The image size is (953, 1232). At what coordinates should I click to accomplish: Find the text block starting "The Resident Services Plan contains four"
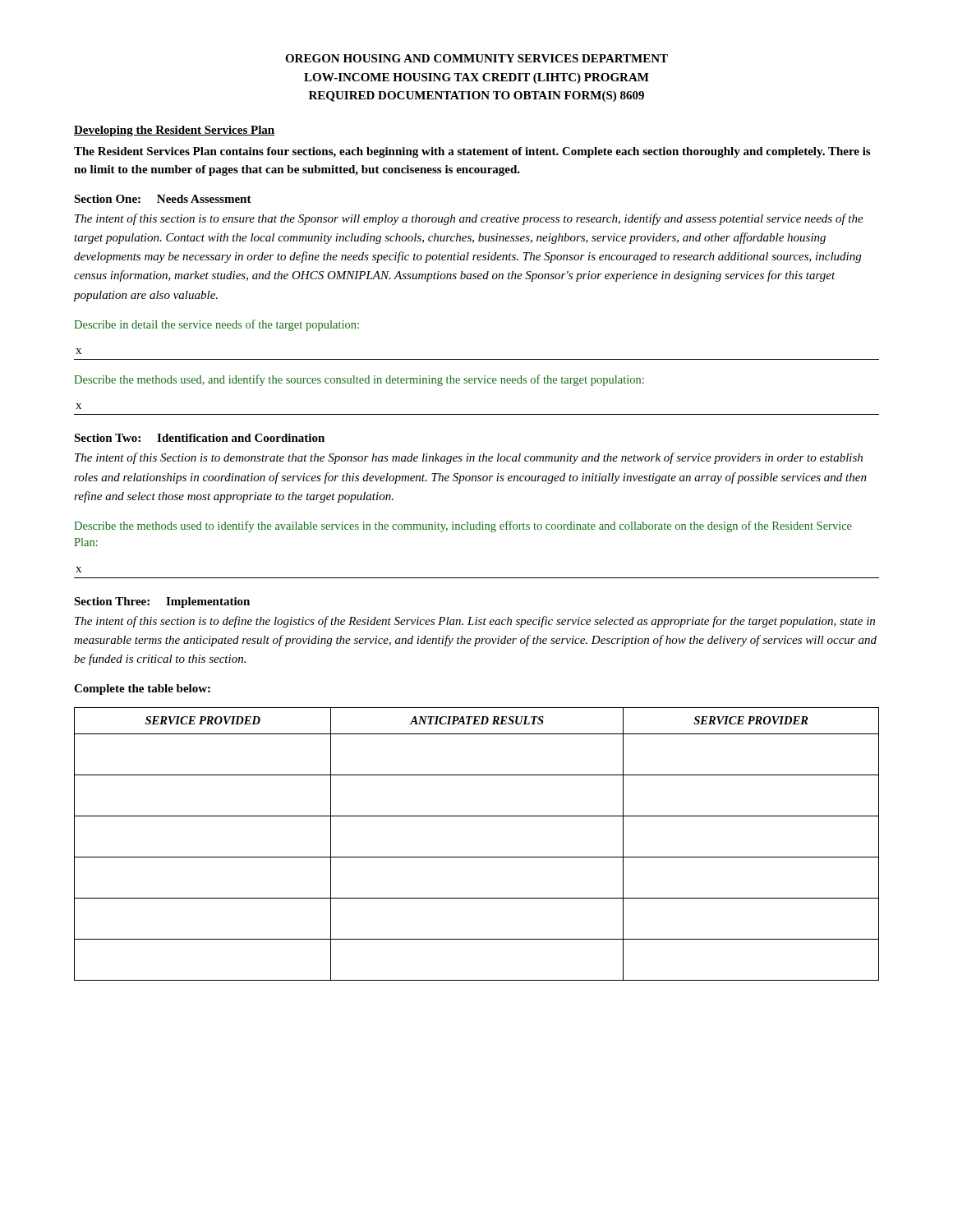[x=472, y=160]
